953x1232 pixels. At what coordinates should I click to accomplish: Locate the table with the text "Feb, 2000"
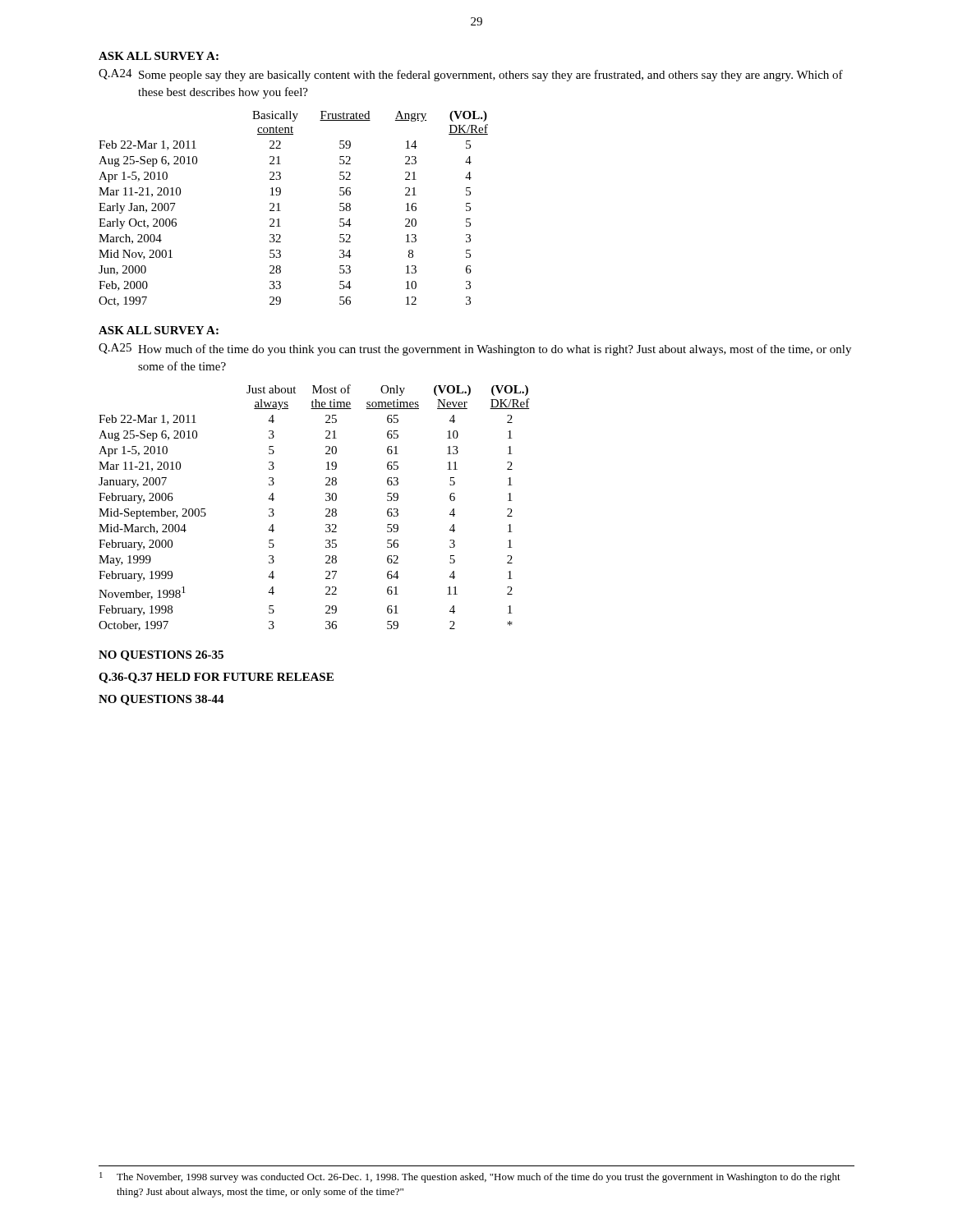tap(476, 208)
